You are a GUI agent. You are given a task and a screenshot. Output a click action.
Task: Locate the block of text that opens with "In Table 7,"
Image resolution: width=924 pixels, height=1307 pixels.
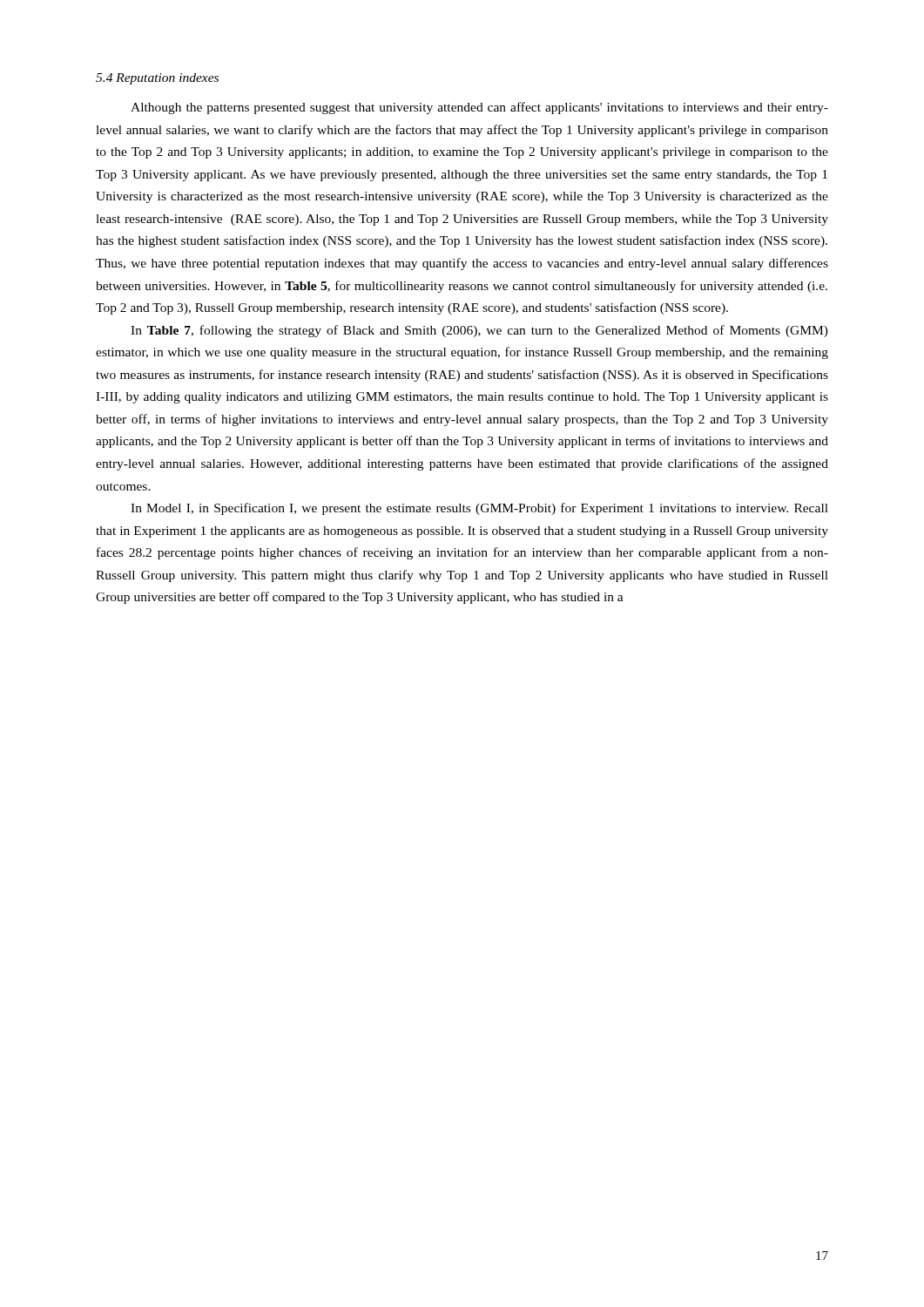click(x=462, y=408)
